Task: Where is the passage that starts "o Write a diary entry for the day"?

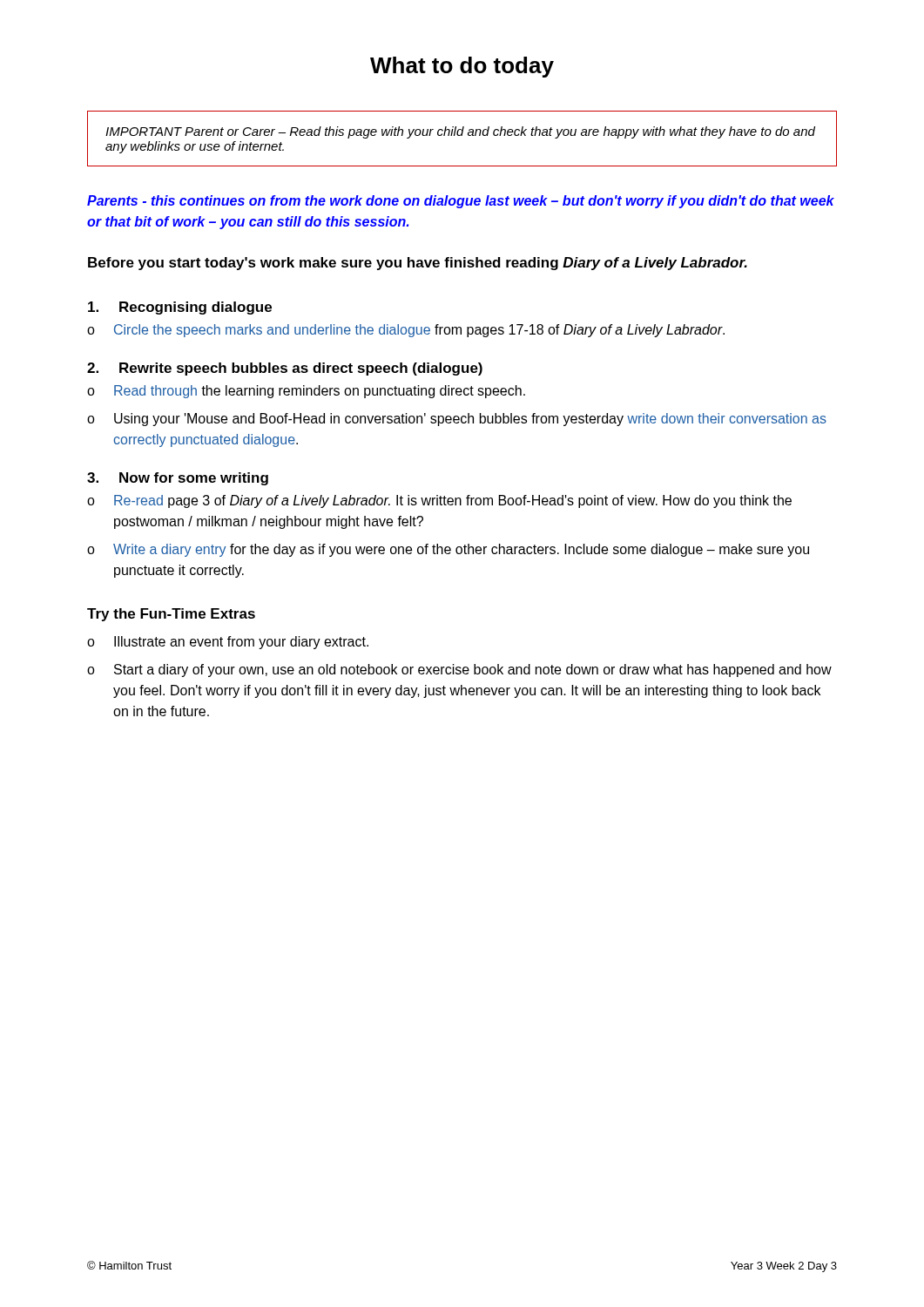Action: click(x=462, y=560)
